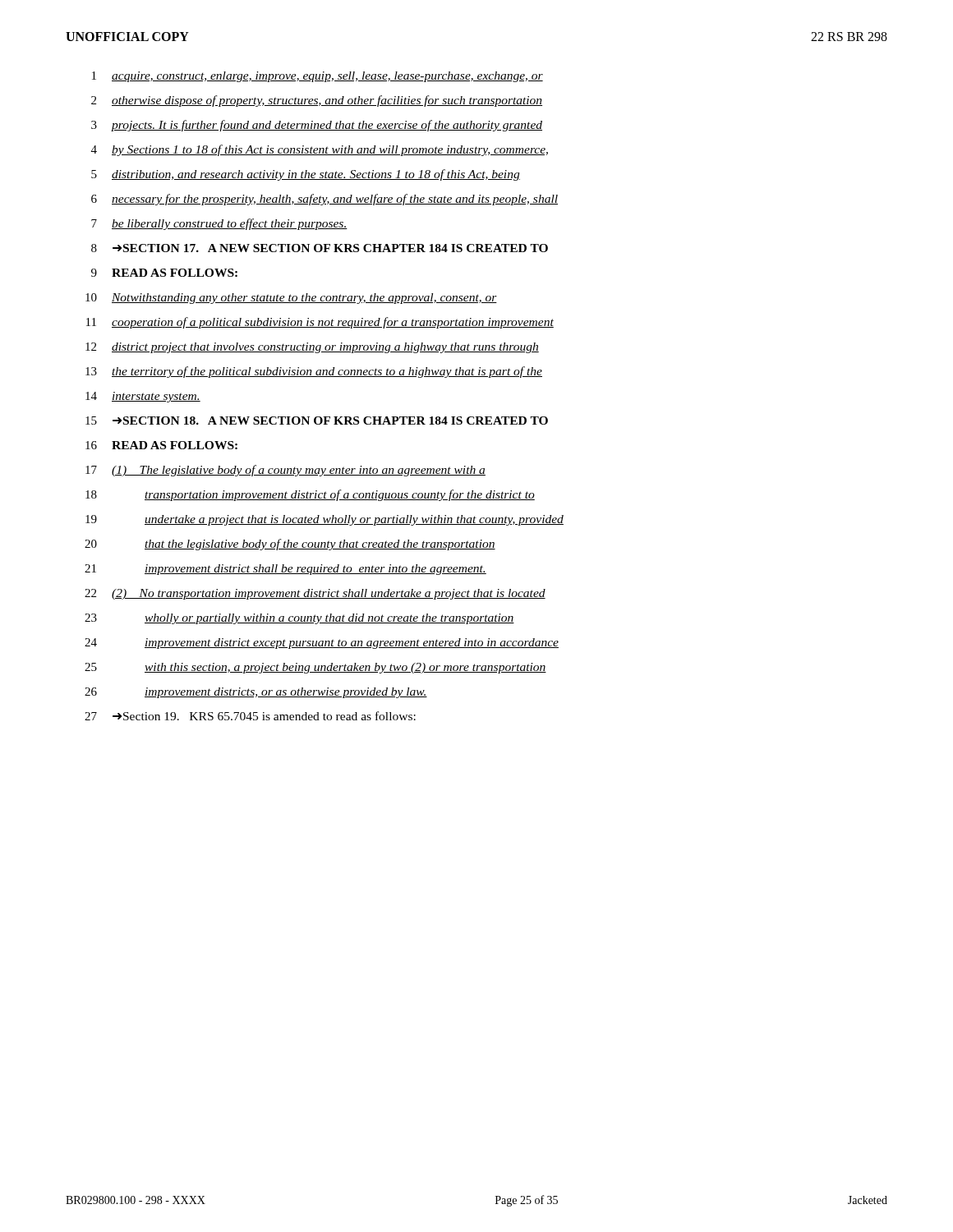Where does it say "14 interstate system."?
The width and height of the screenshot is (953, 1232).
(143, 397)
